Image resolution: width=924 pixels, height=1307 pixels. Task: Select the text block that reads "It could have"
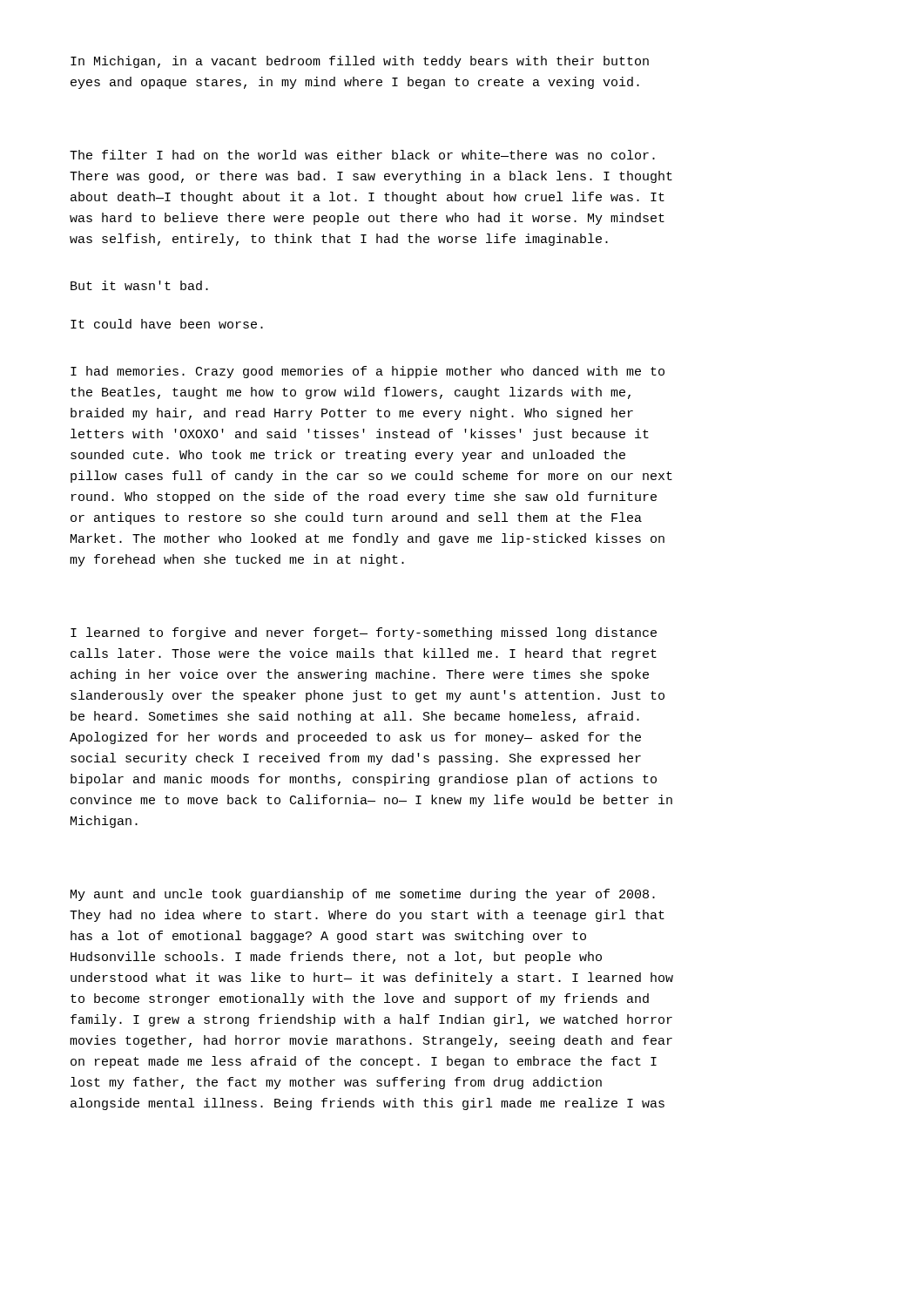168,325
